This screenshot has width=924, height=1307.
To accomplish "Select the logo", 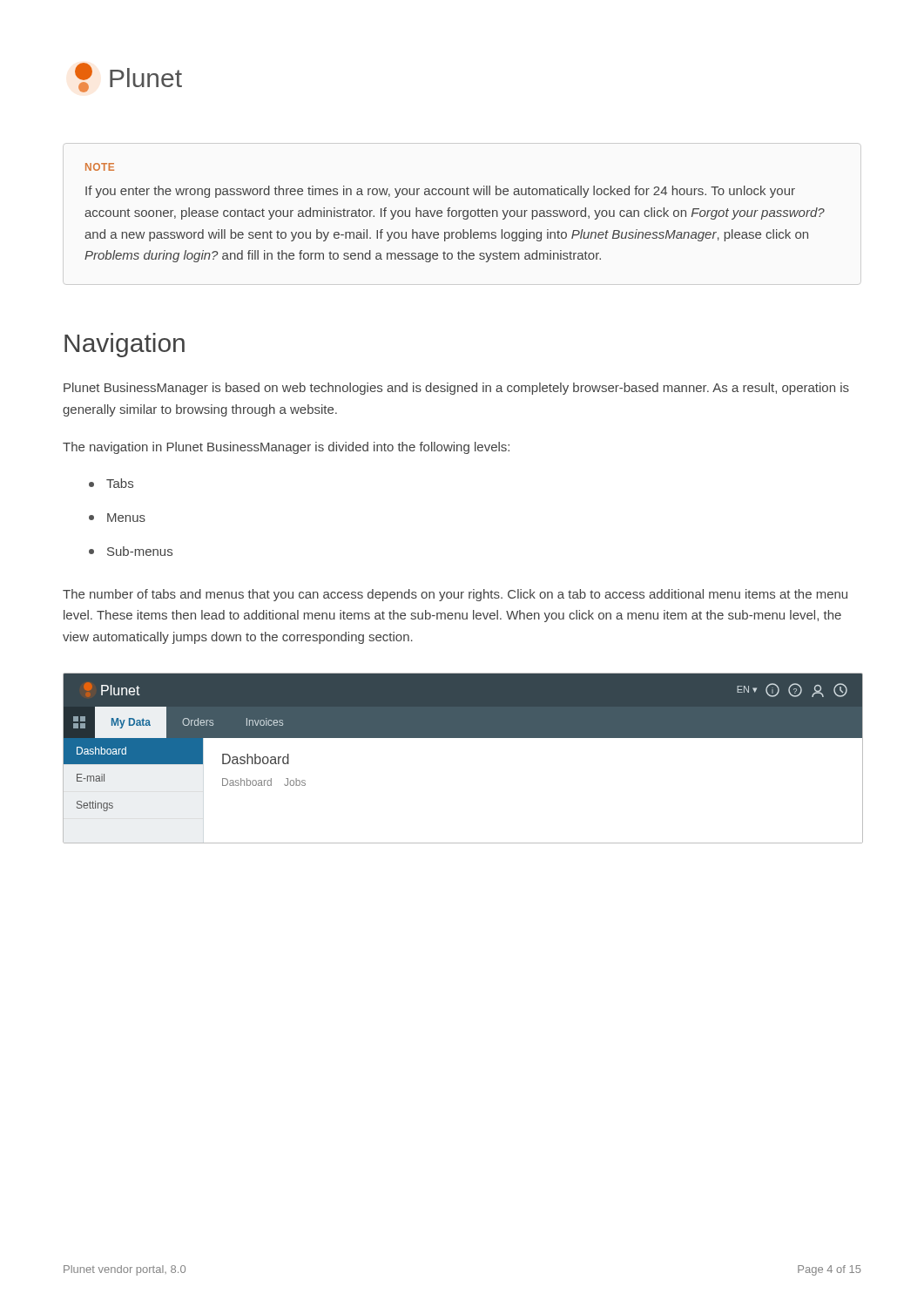I will pos(462,80).
